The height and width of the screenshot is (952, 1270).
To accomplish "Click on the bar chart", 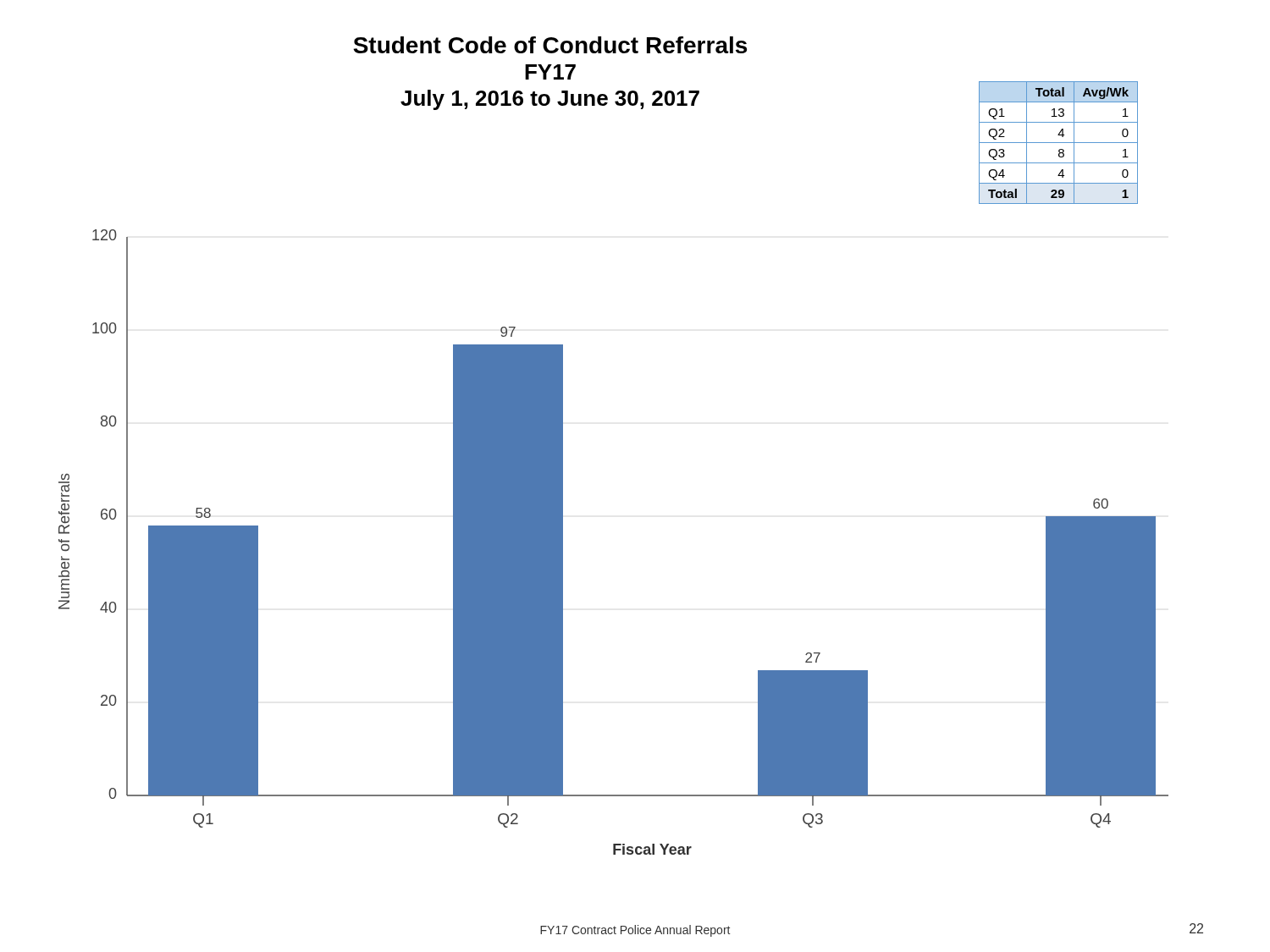I will coord(627,542).
